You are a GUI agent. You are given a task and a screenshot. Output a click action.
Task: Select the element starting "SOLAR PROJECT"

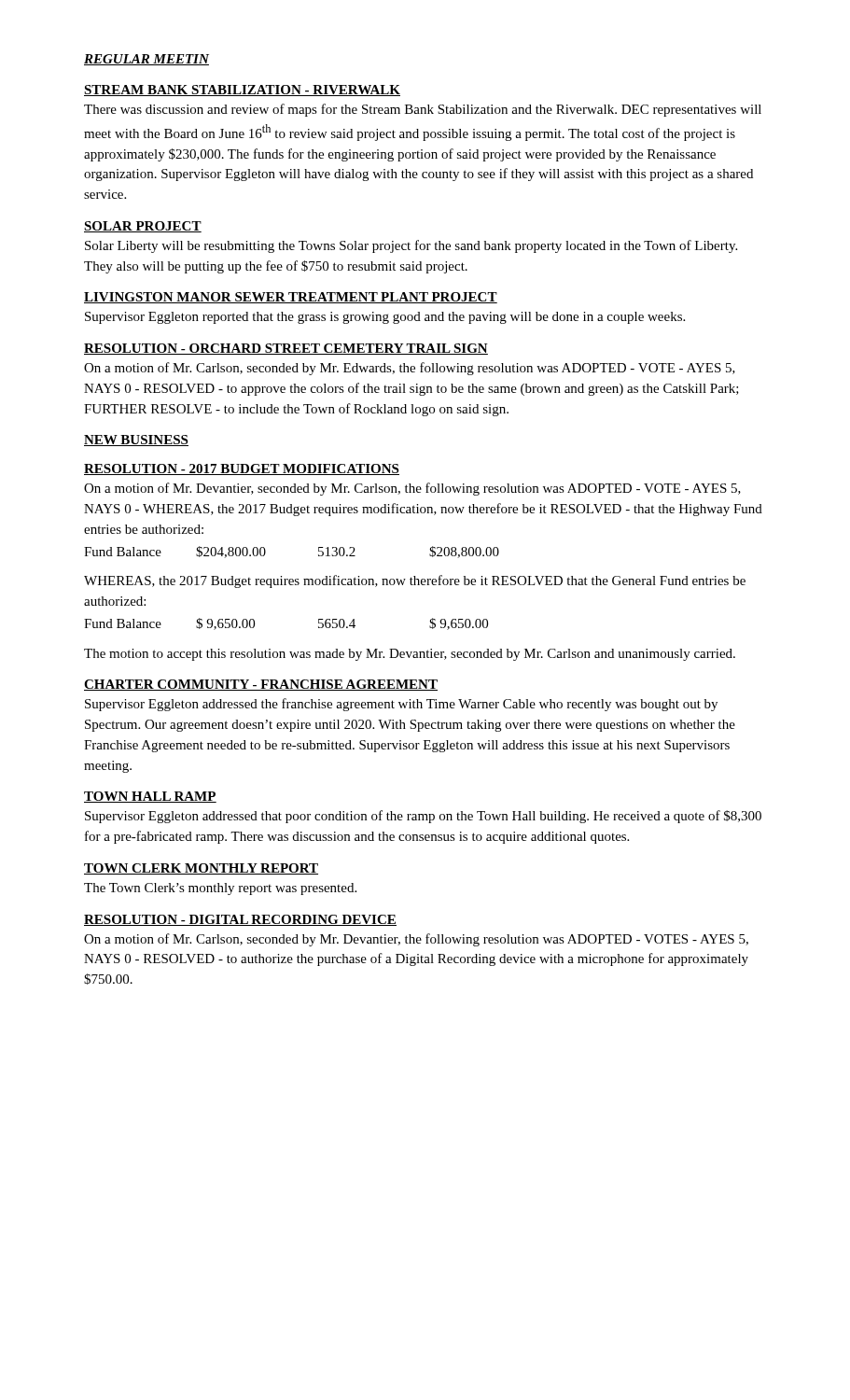[x=143, y=227]
